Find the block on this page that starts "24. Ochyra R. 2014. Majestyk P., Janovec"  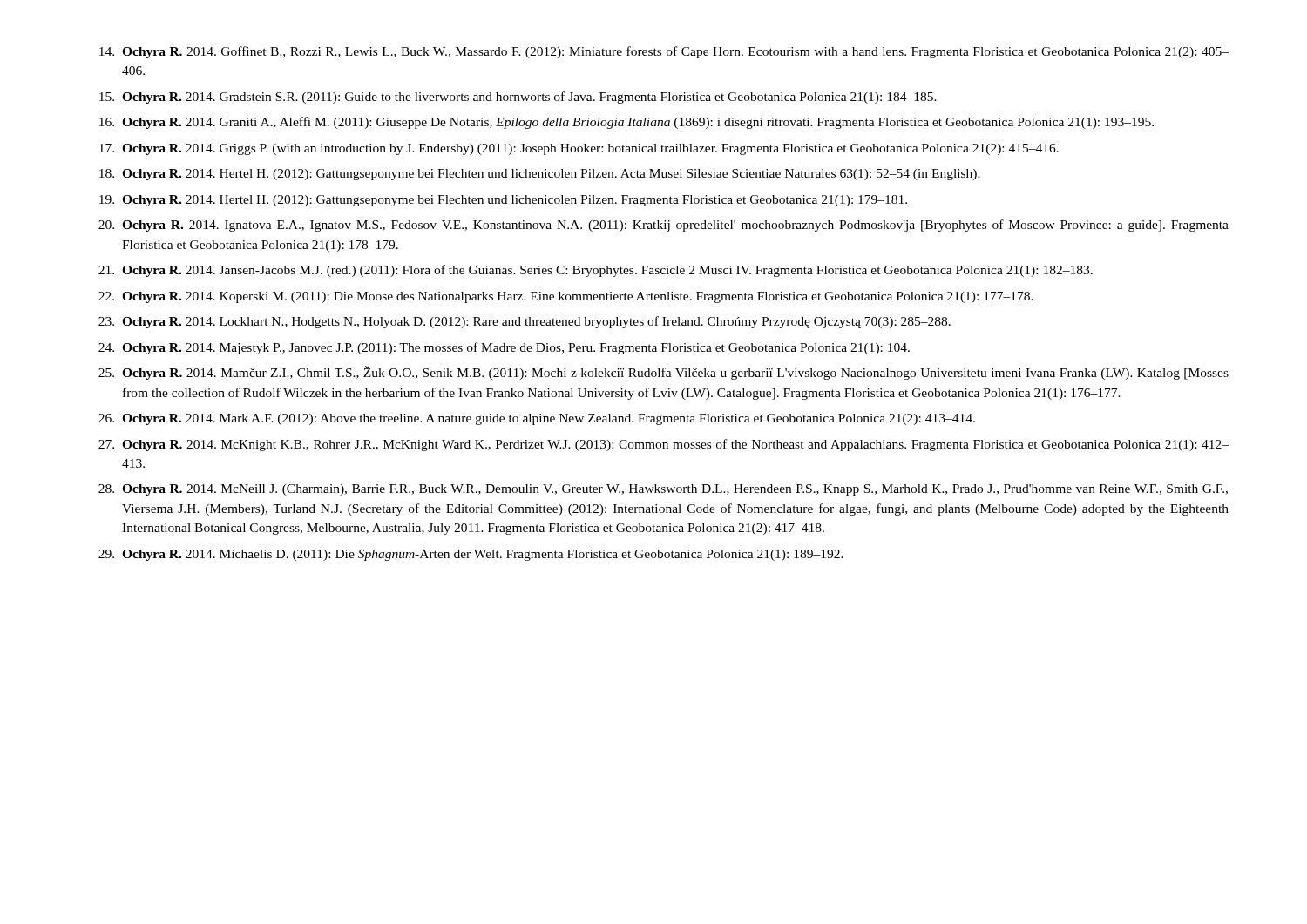click(x=654, y=347)
